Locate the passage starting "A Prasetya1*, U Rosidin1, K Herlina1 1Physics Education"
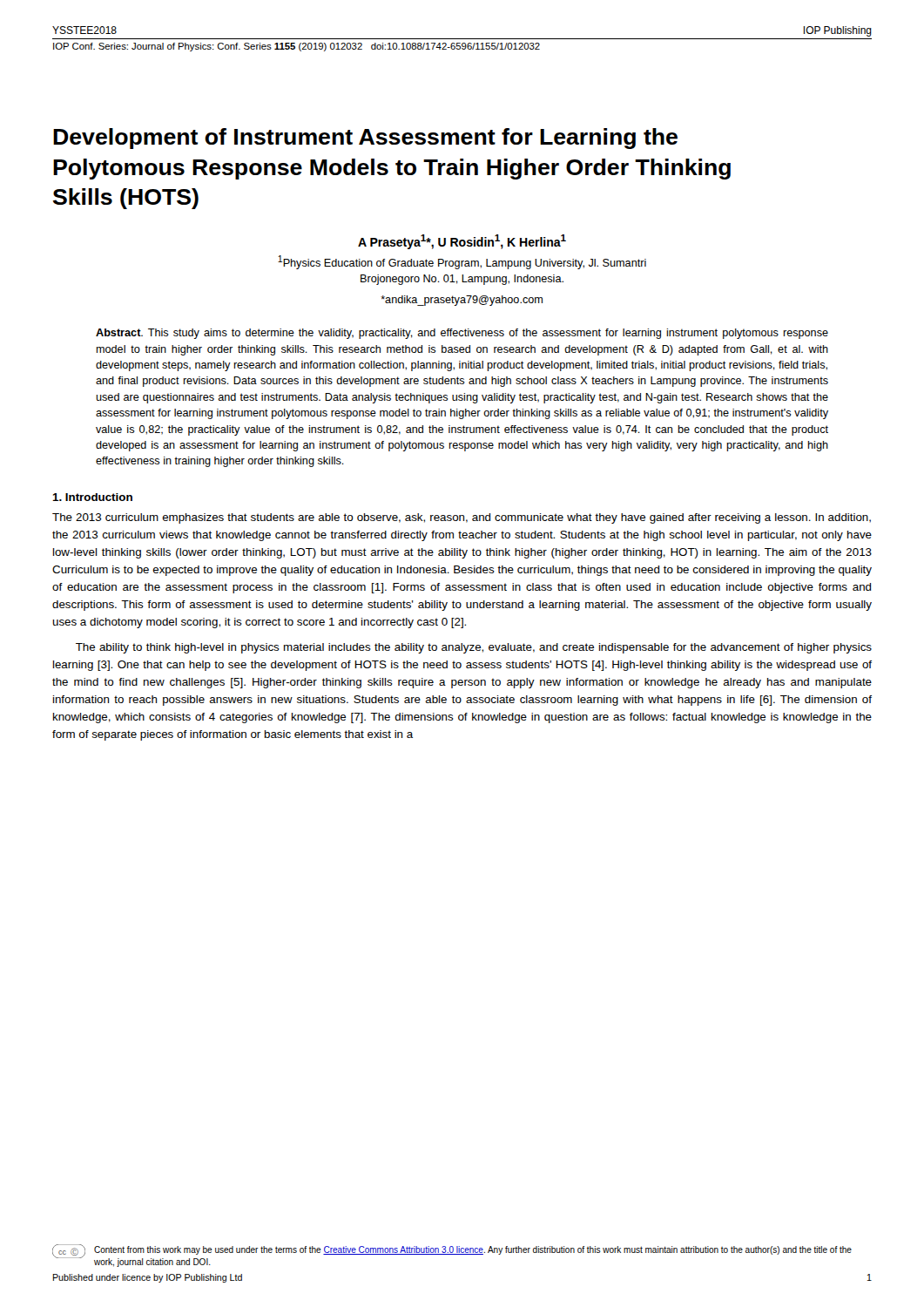 pos(462,269)
